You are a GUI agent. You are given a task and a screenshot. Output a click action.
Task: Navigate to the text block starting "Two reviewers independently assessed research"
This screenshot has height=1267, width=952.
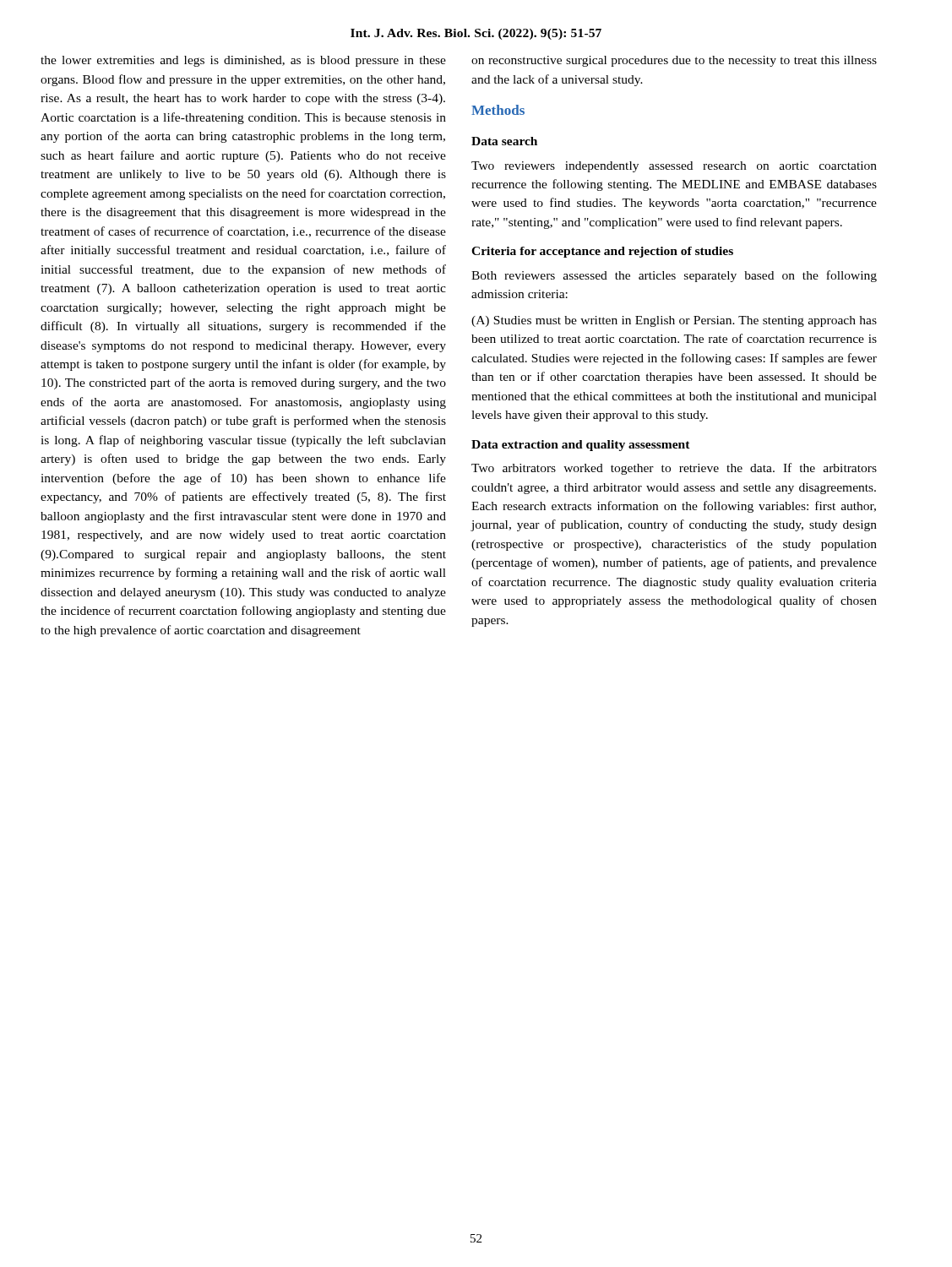(674, 194)
